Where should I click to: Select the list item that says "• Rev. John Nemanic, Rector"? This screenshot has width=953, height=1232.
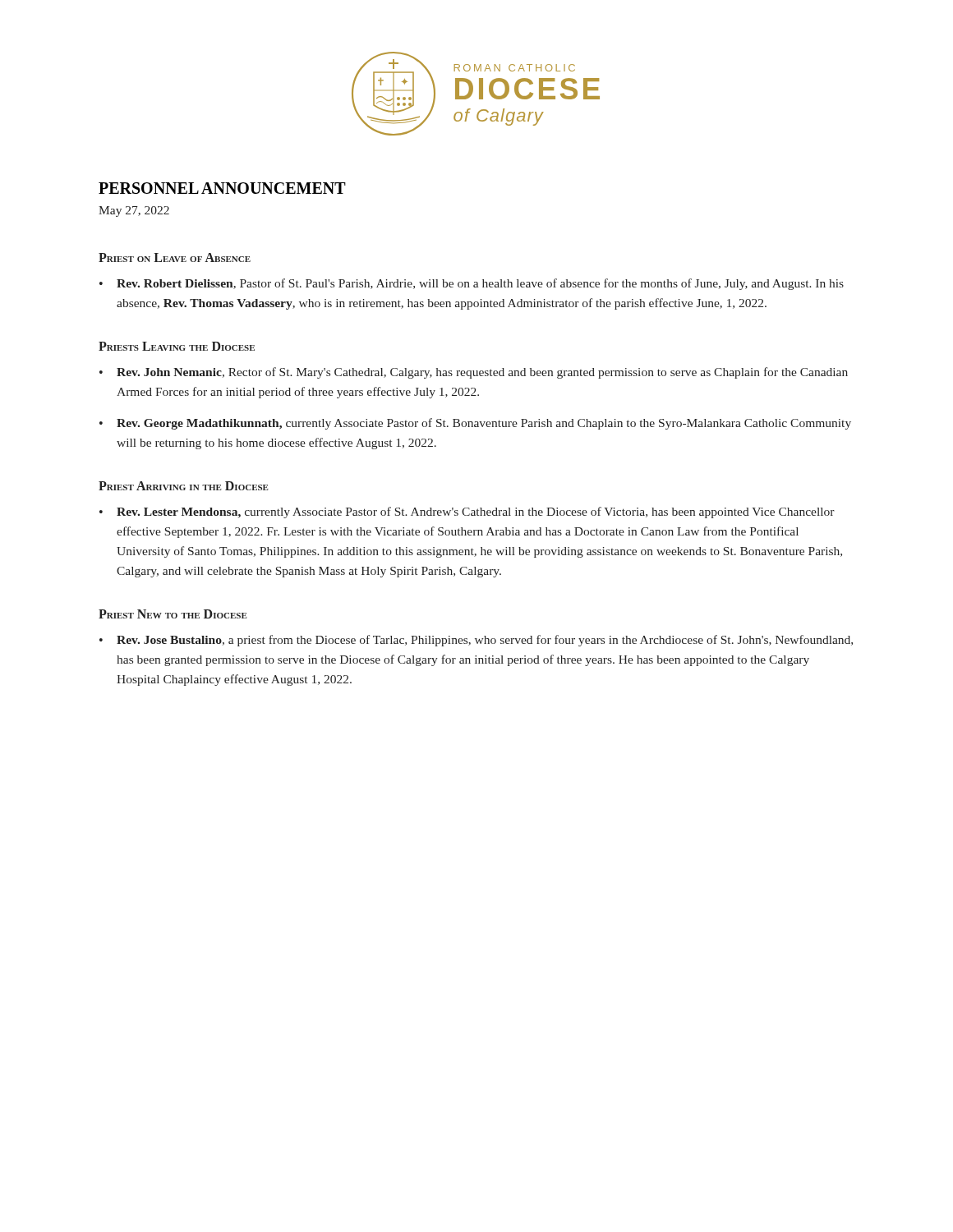[476, 382]
